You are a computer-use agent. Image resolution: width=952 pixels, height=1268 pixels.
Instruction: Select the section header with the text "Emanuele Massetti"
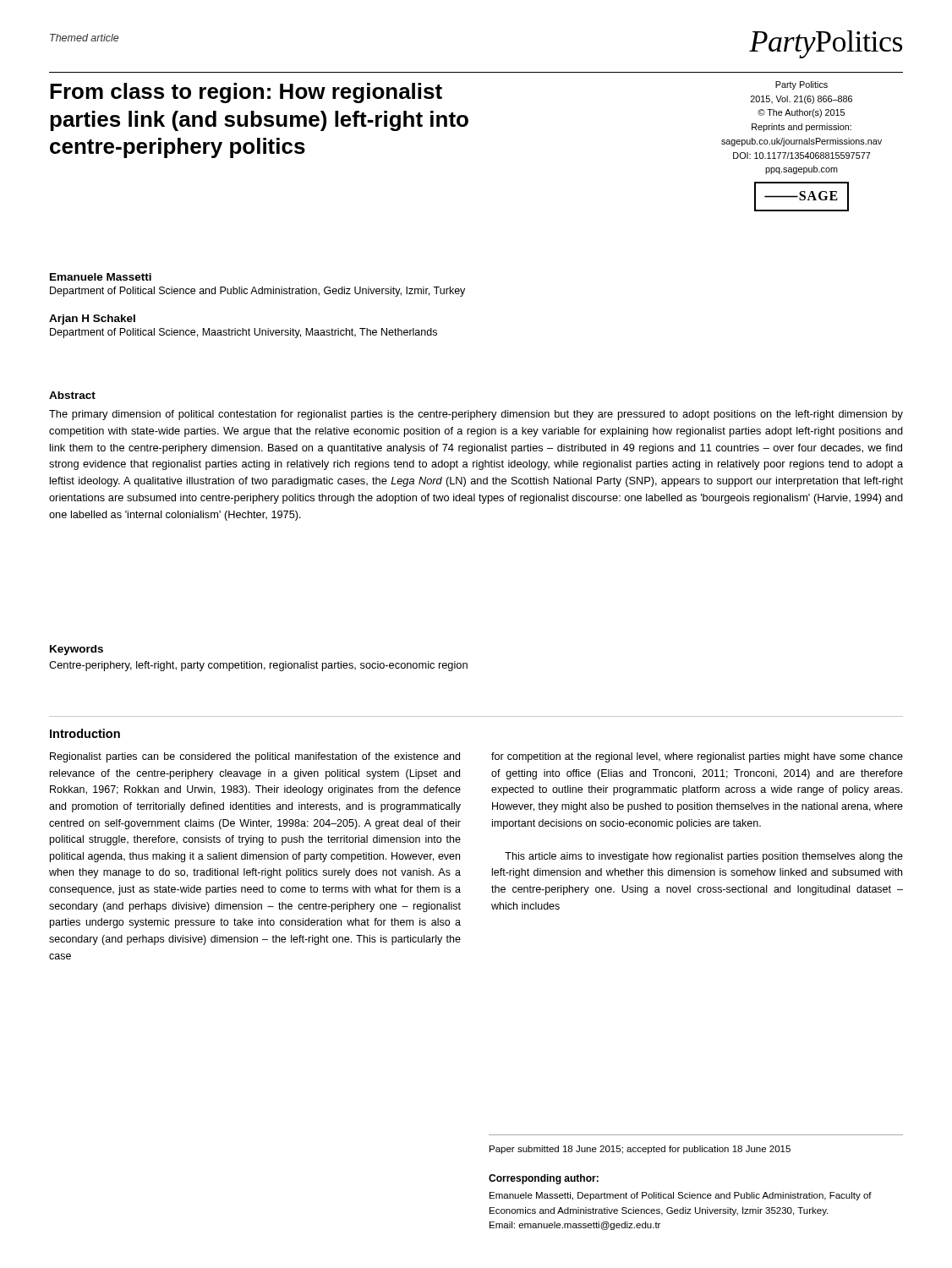coord(100,277)
